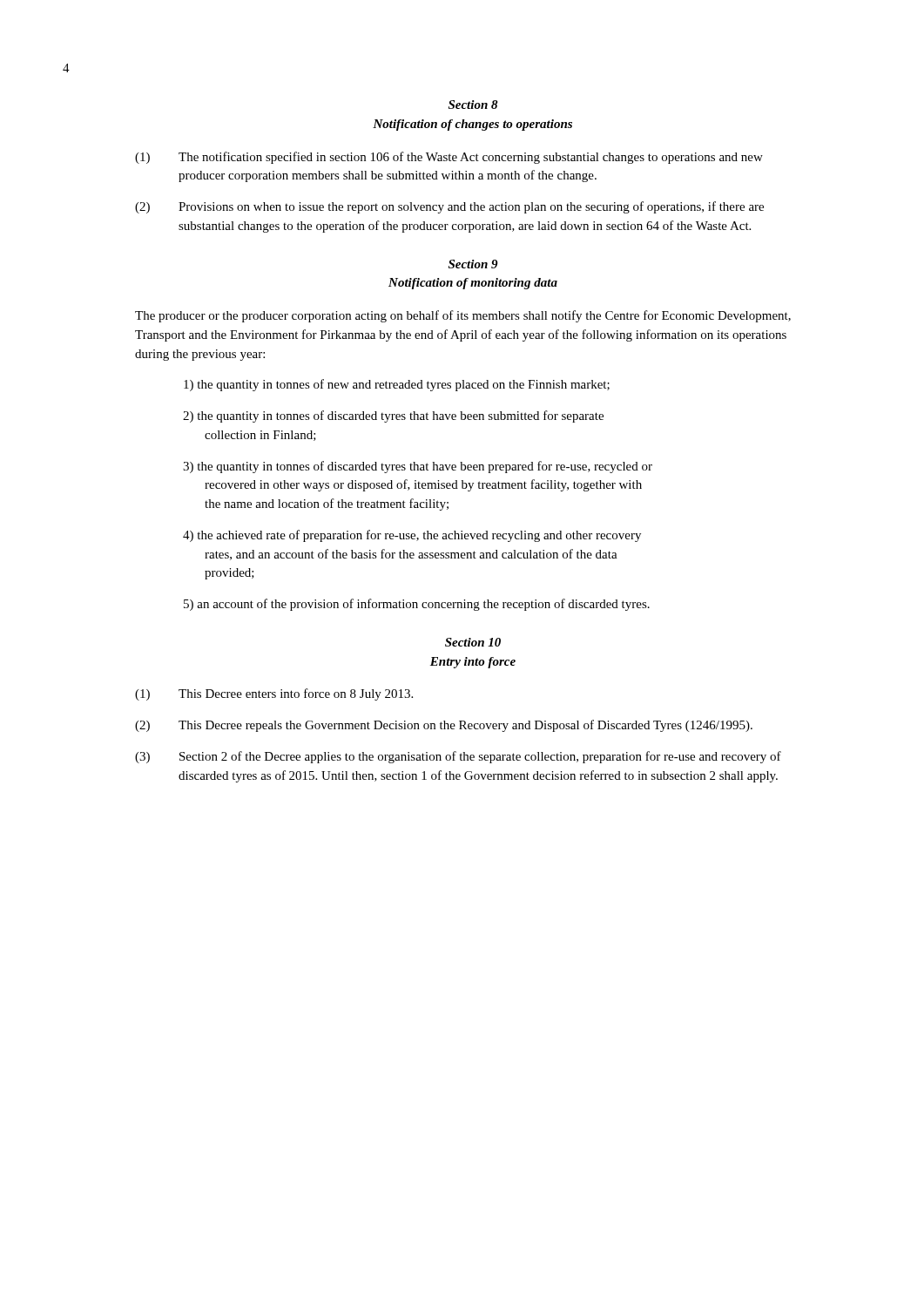Click on the region starting "(1) This Decree enters into force"
924x1307 pixels.
(x=274, y=694)
